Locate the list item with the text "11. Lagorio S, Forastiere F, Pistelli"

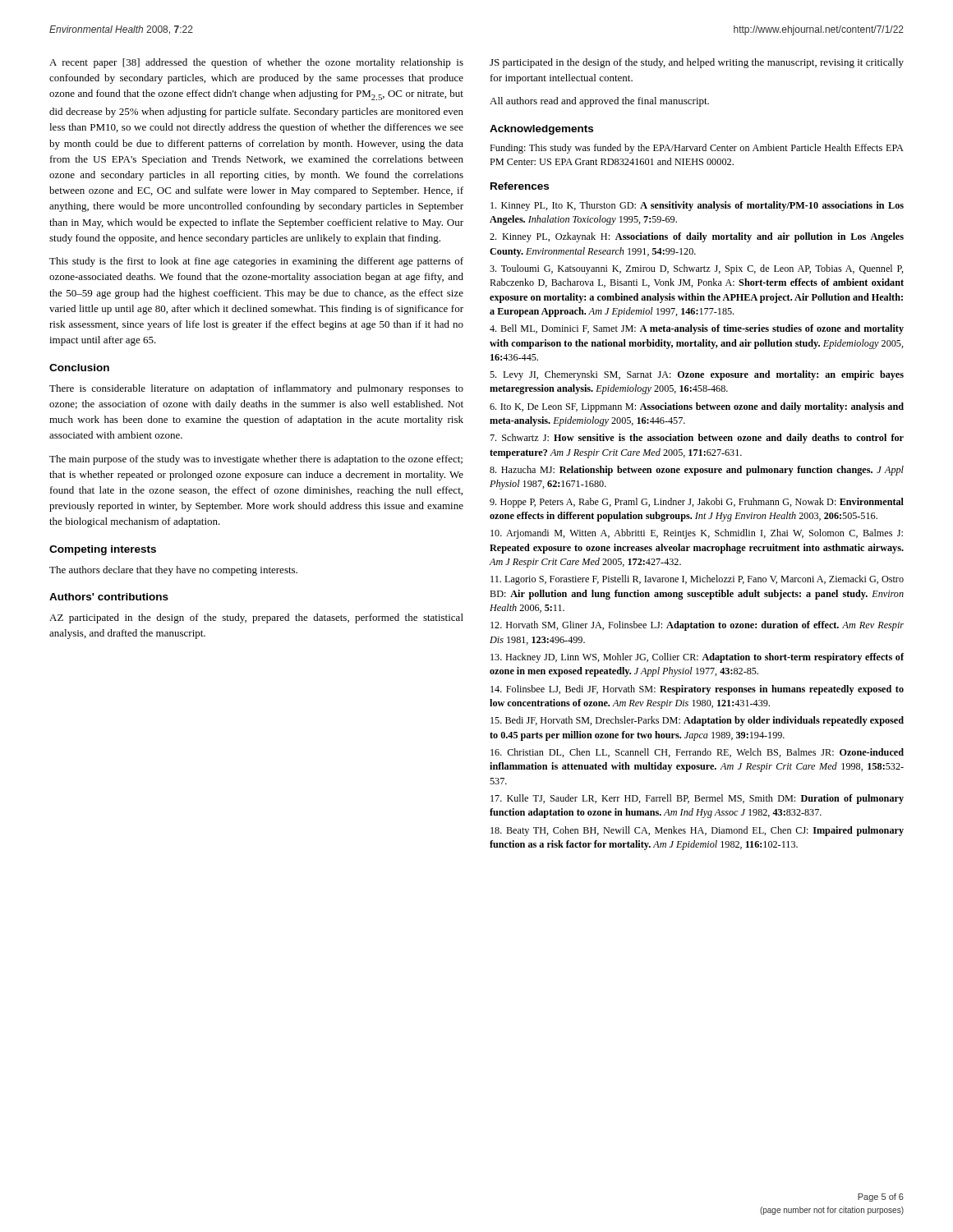tap(697, 594)
